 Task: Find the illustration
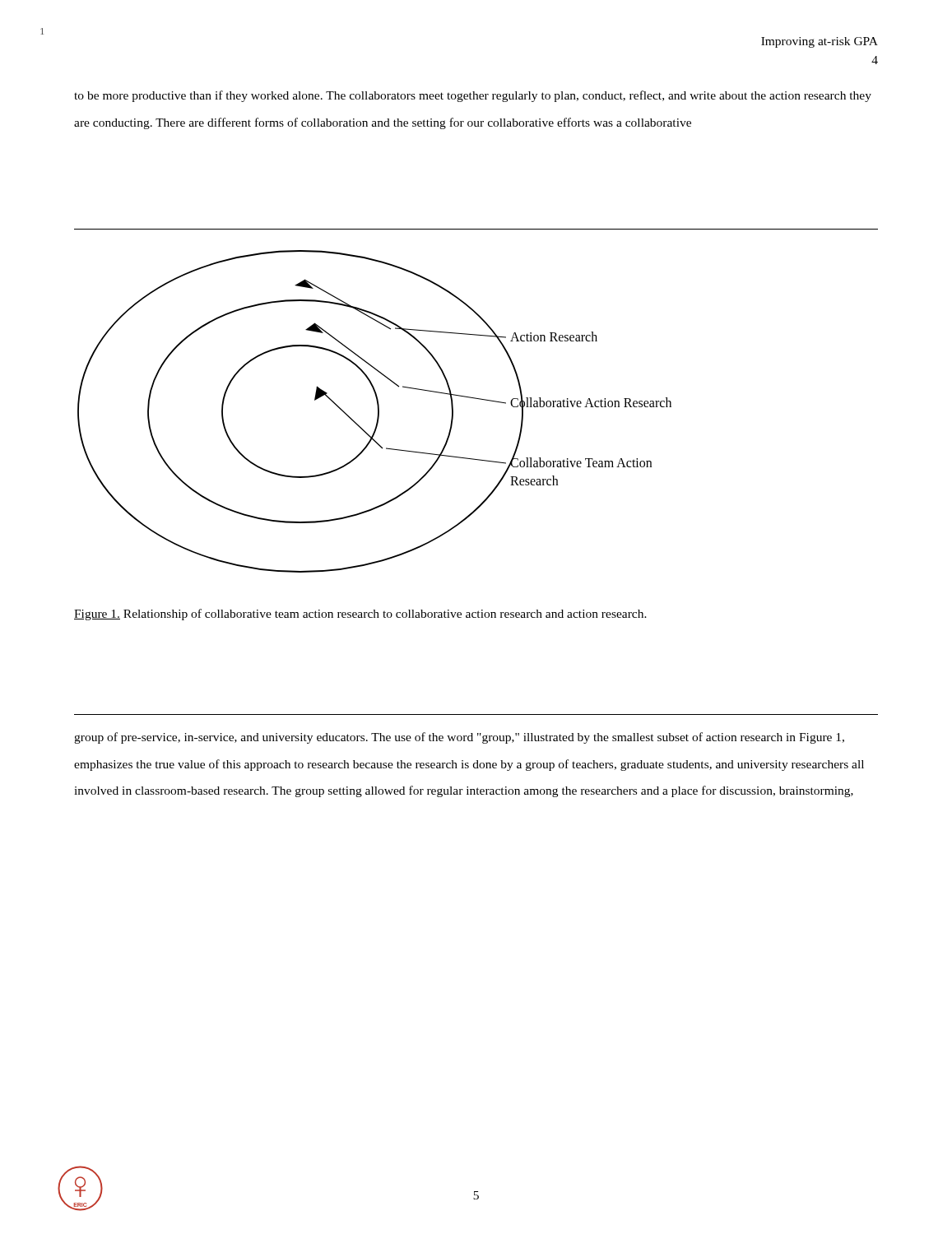[x=476, y=411]
